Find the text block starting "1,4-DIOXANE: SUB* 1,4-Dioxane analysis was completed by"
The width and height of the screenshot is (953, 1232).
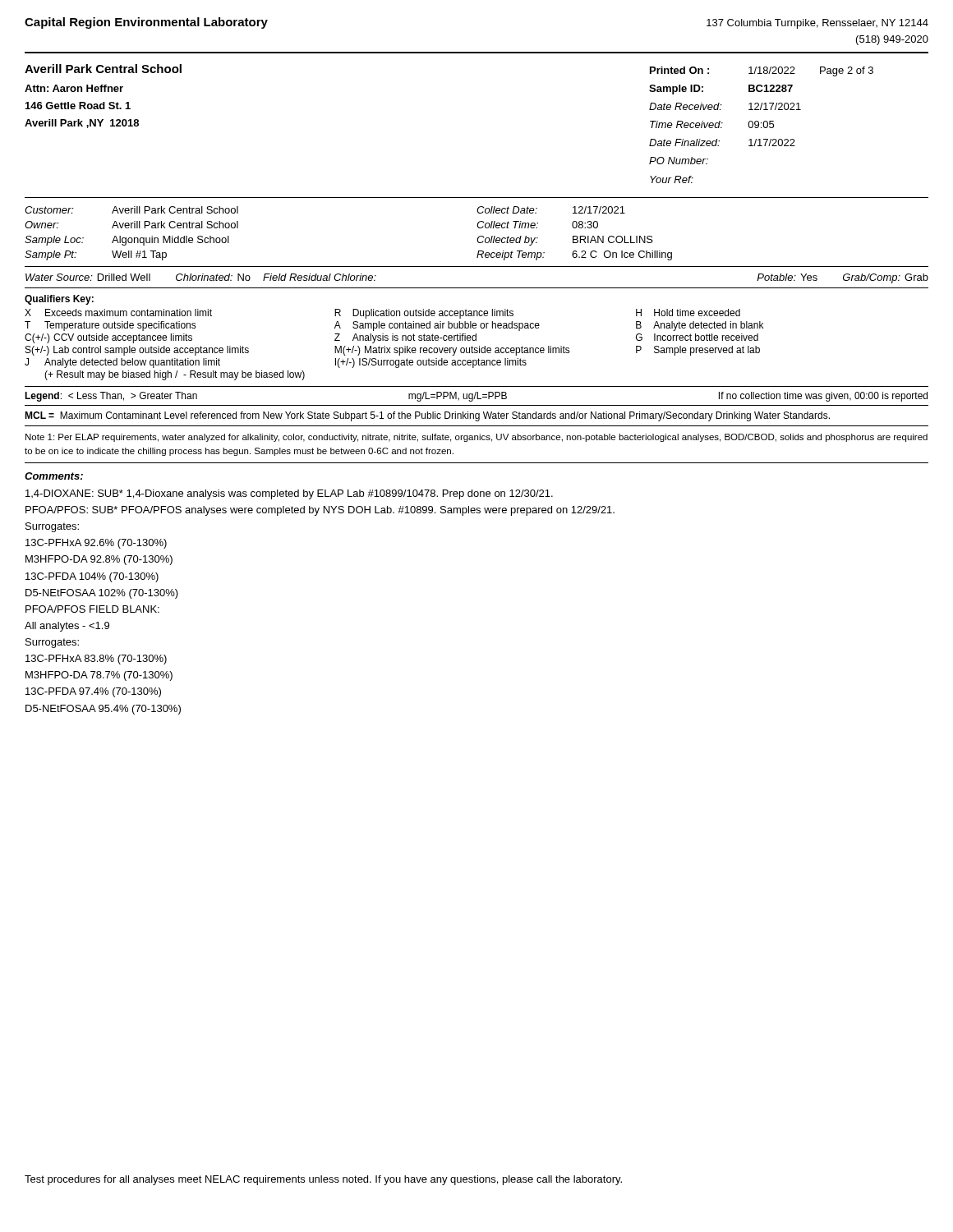(289, 494)
